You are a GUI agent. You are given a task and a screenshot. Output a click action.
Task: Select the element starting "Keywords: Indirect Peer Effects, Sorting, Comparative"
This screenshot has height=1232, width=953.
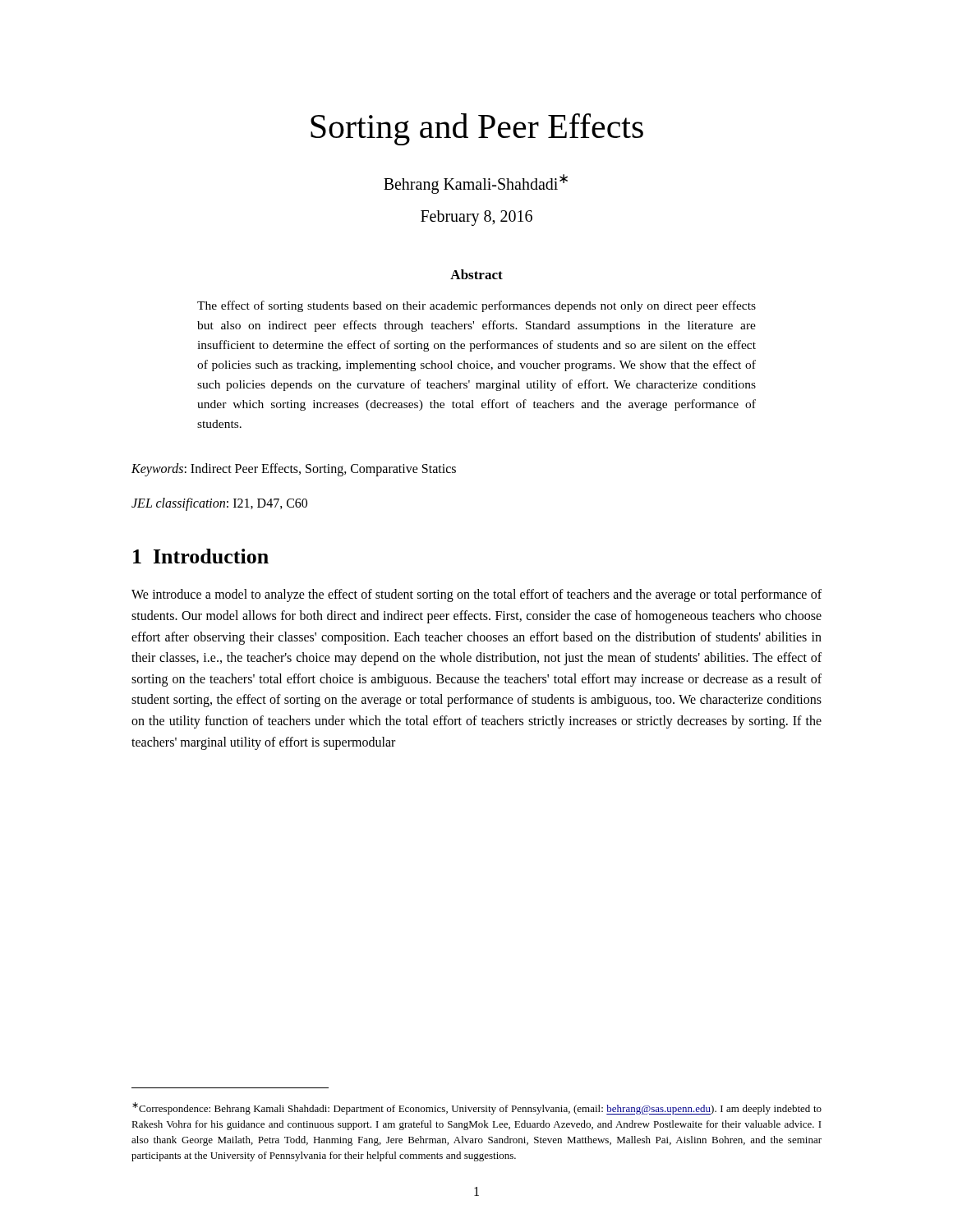tap(294, 470)
